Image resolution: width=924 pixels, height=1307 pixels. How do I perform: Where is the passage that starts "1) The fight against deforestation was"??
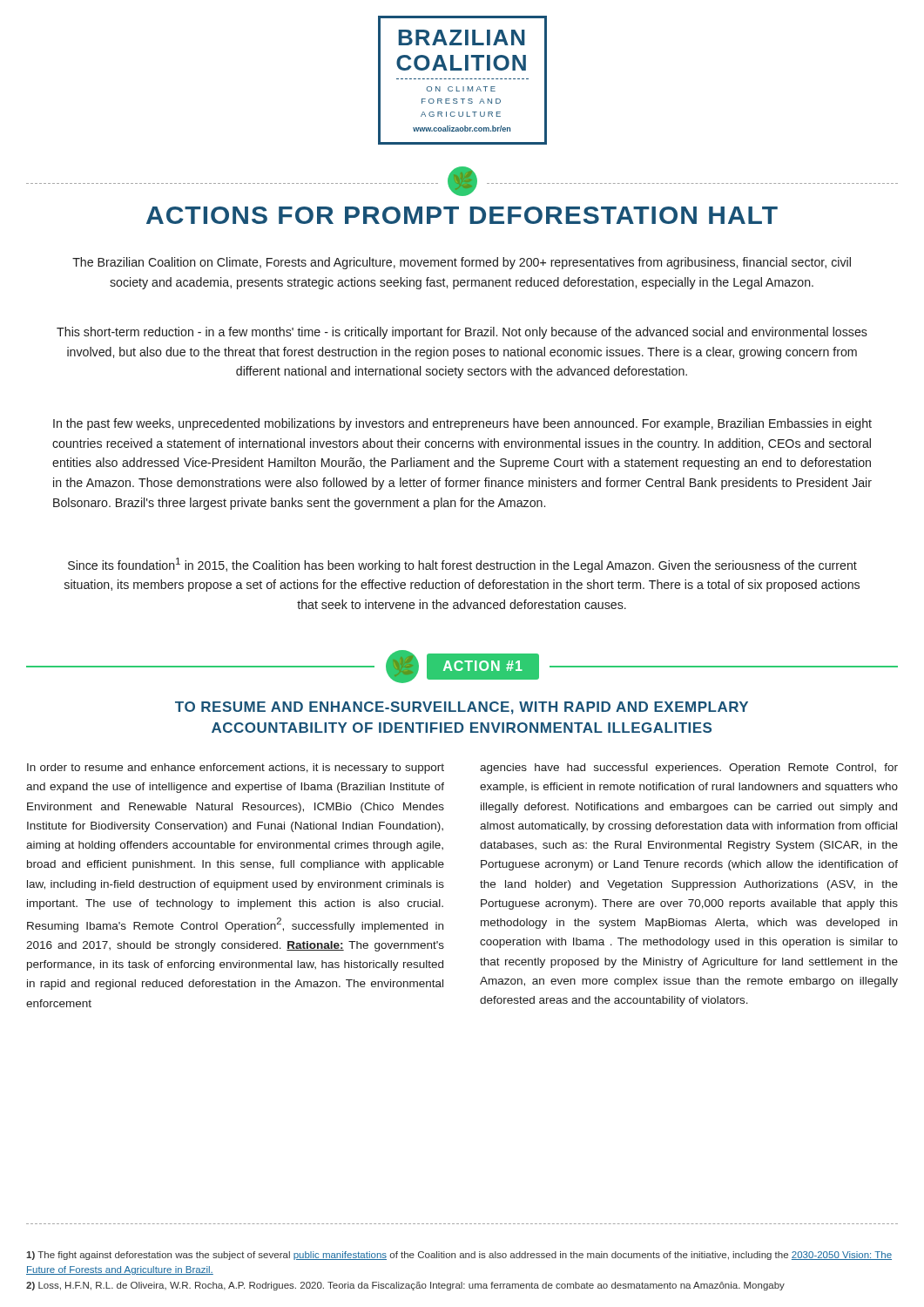[x=459, y=1270]
